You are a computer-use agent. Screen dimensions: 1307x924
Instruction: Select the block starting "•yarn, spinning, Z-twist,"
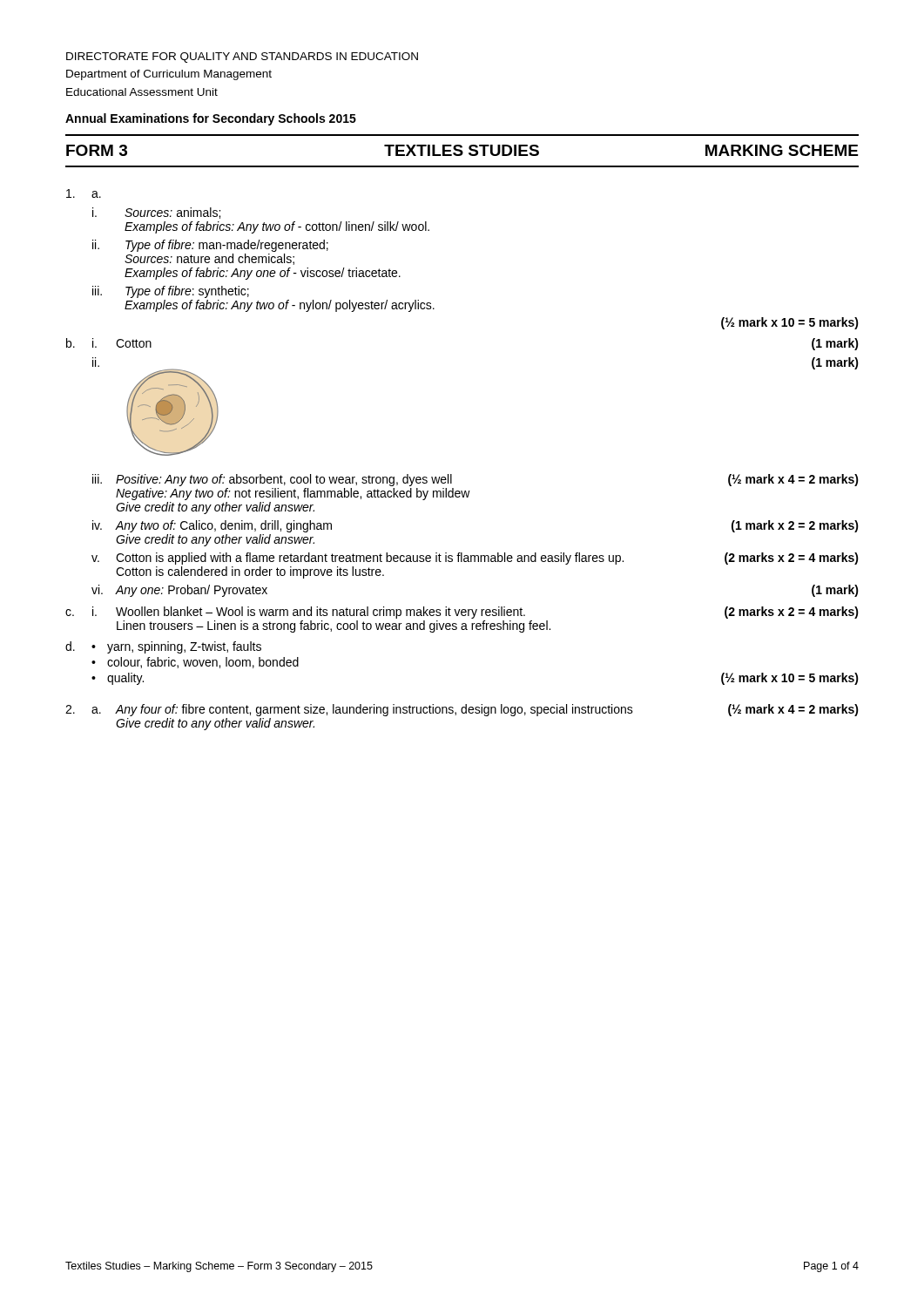tap(177, 646)
